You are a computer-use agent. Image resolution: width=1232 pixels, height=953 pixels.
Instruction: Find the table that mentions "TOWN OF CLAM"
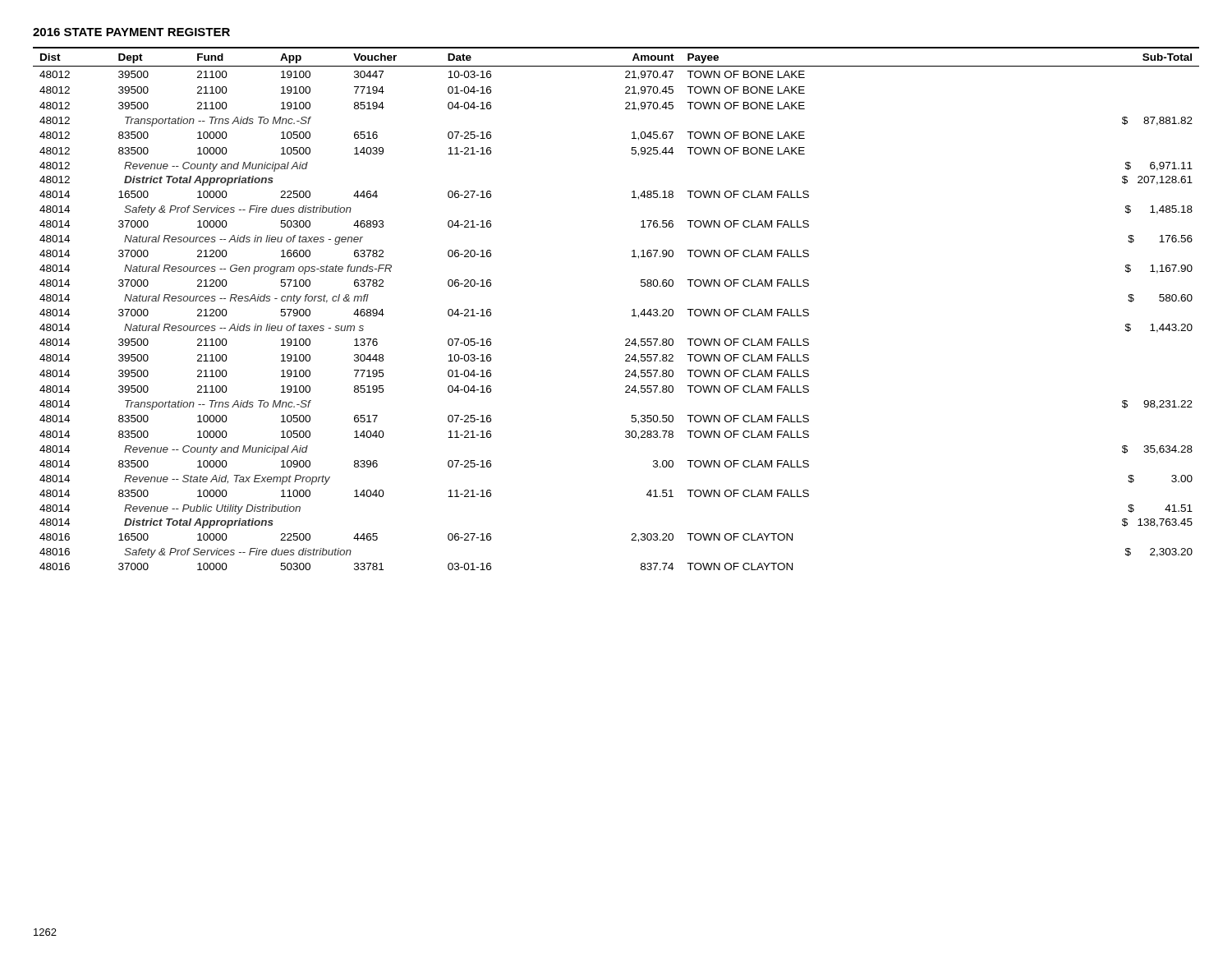(616, 311)
